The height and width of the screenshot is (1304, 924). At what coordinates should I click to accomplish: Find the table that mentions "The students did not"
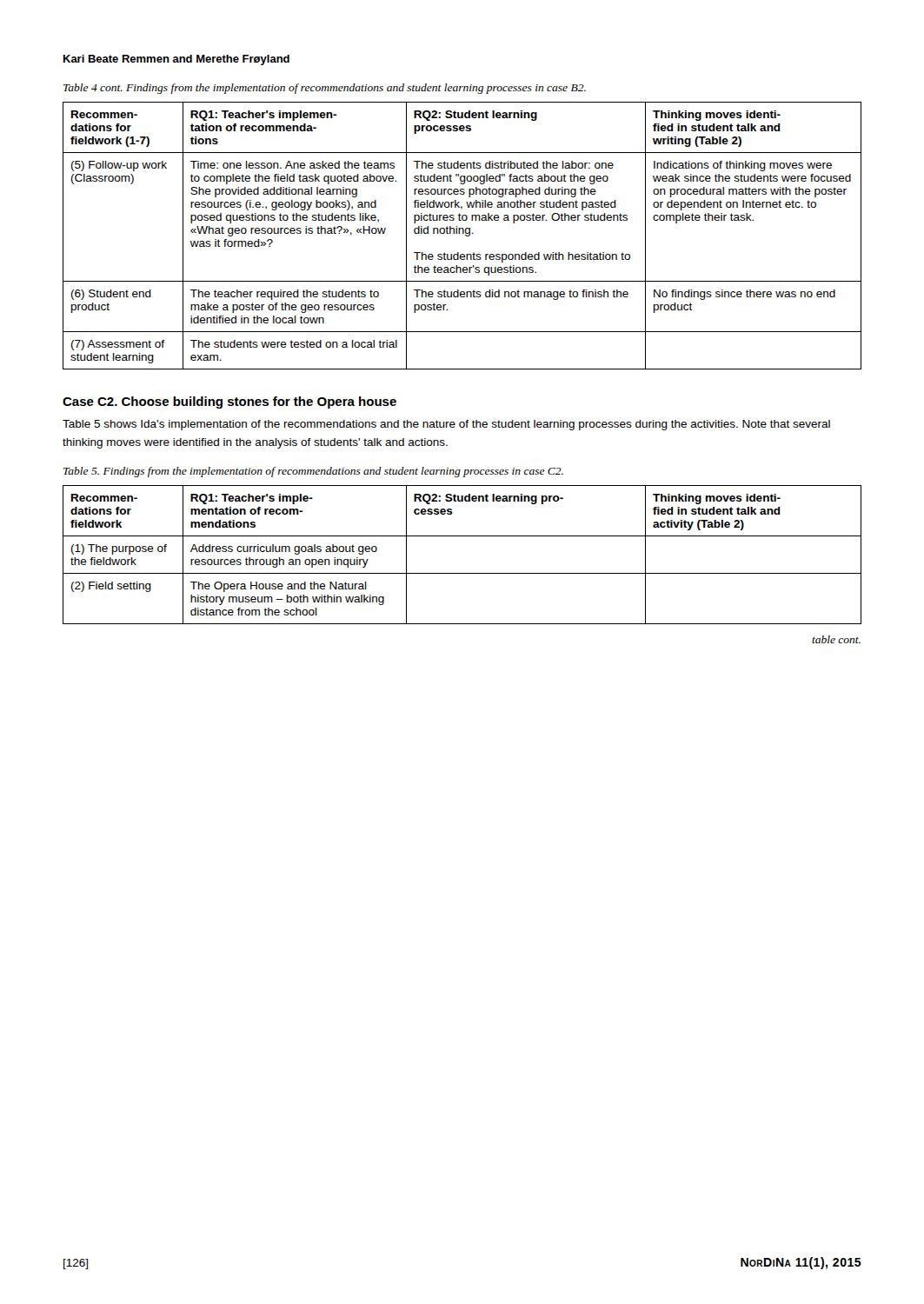coord(462,236)
